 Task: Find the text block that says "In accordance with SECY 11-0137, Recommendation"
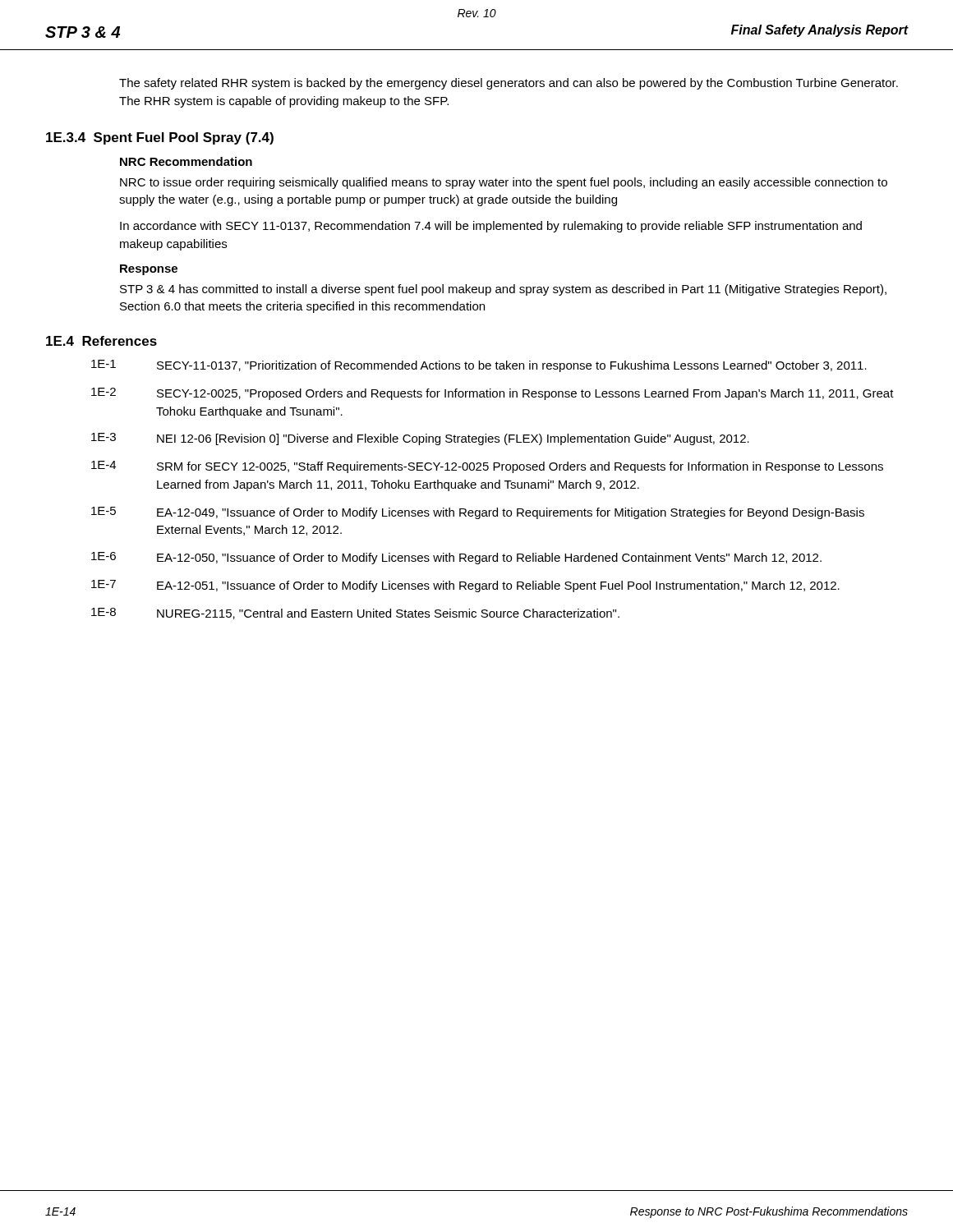[491, 234]
